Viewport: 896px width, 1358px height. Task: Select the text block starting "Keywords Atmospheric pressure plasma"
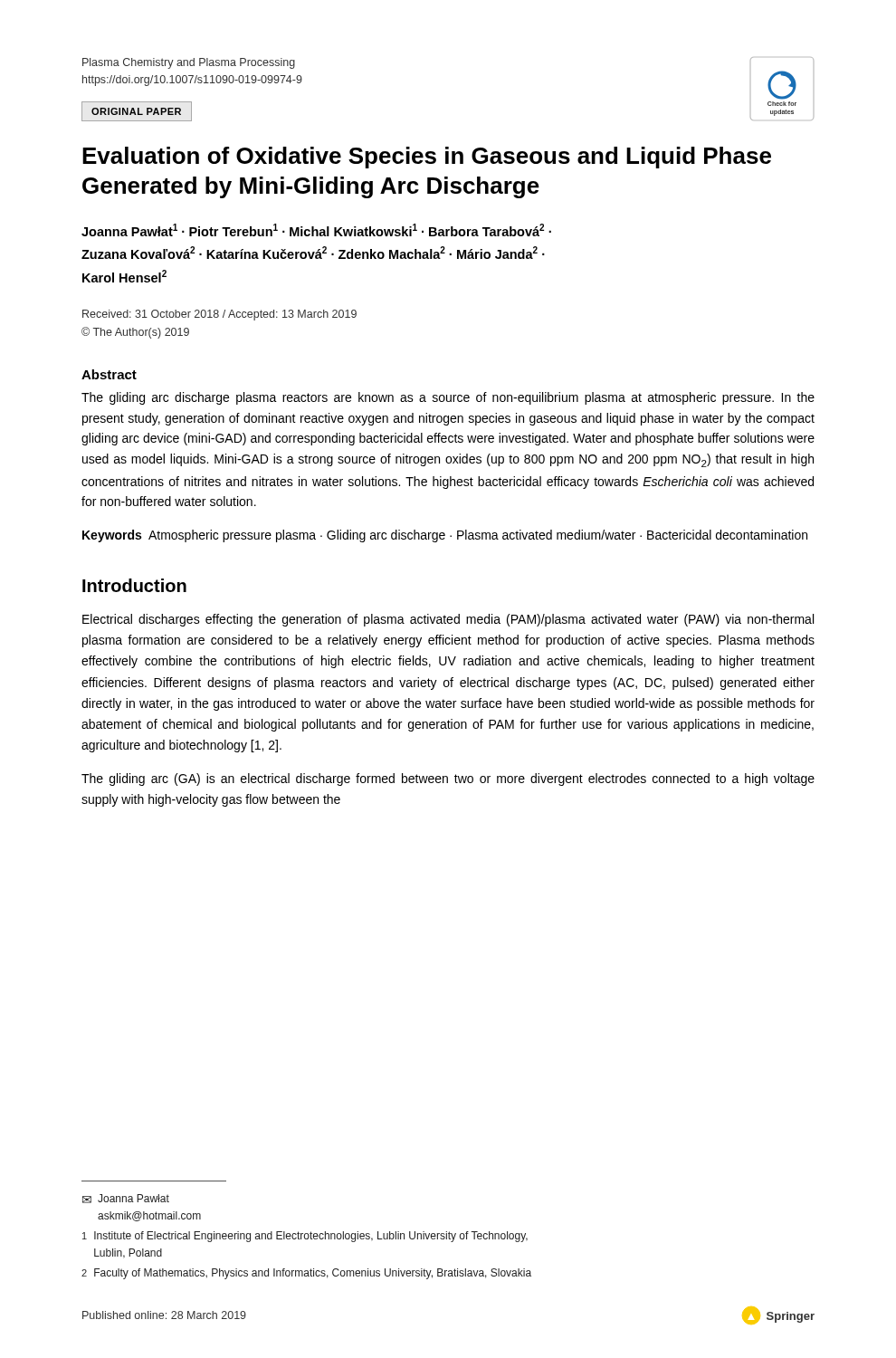tap(445, 535)
